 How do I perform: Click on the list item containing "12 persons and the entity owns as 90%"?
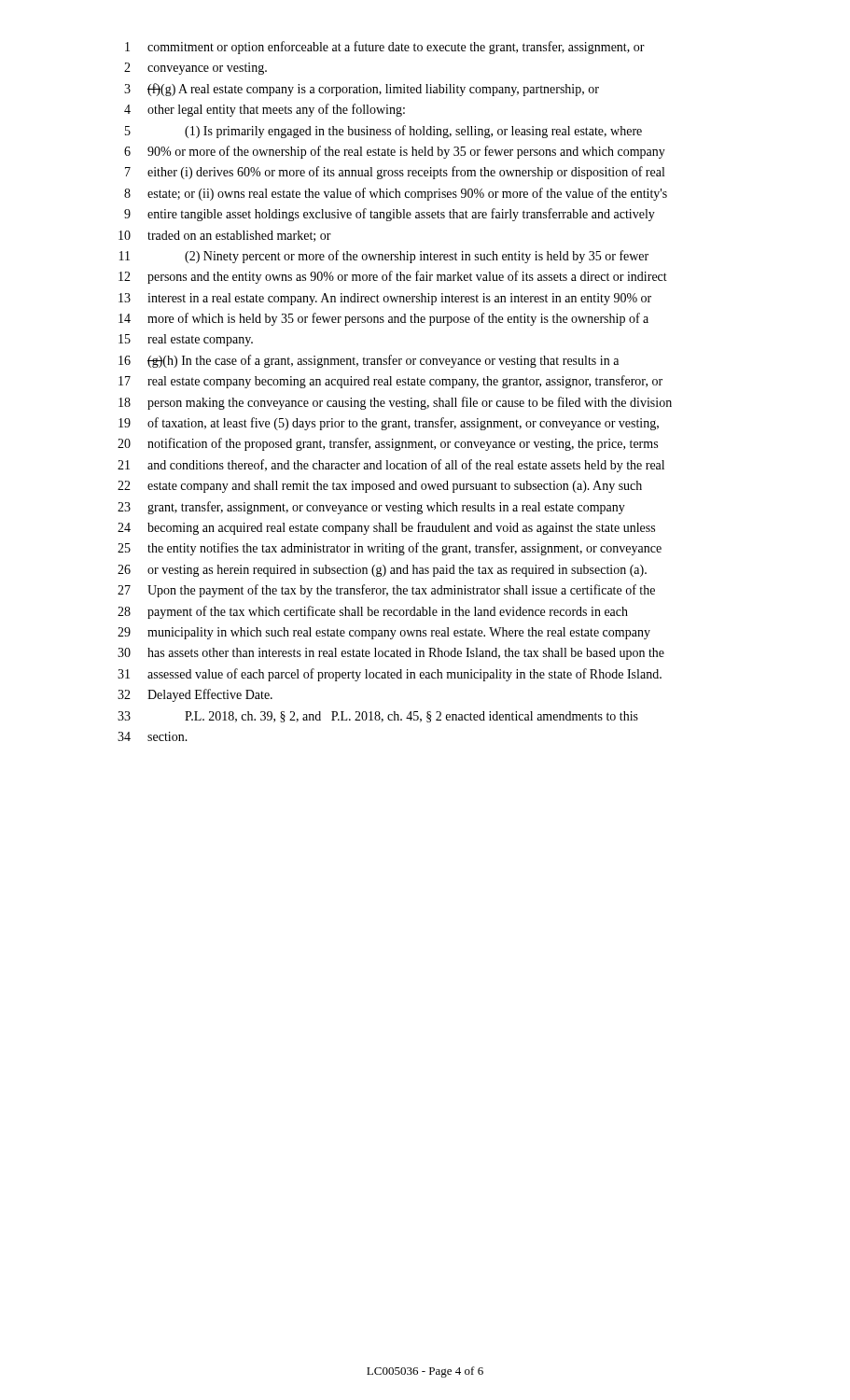pyautogui.click(x=434, y=278)
